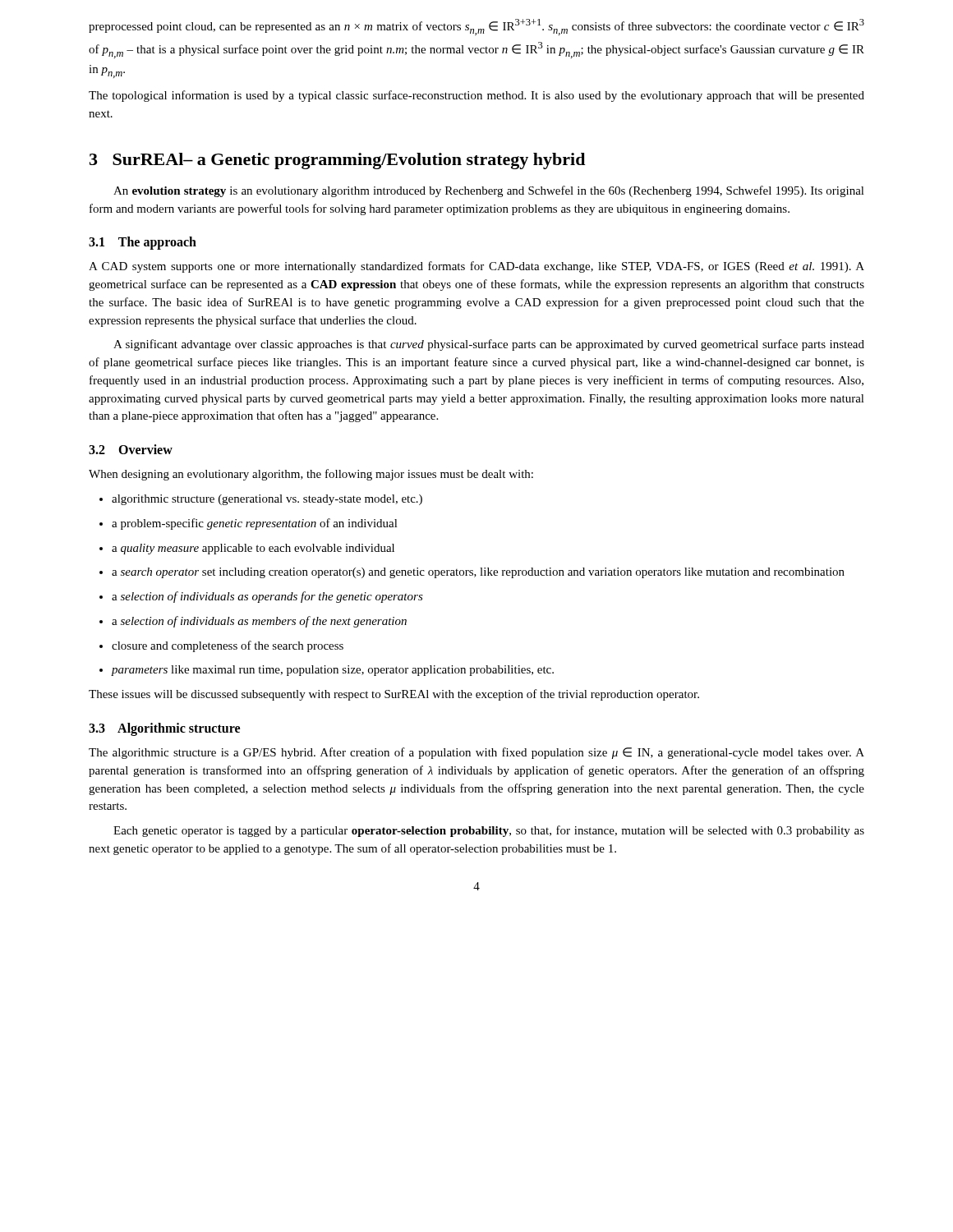Click on the text starting "algorithmic structure (generational vs."
The height and width of the screenshot is (1232, 953).
tap(261, 500)
